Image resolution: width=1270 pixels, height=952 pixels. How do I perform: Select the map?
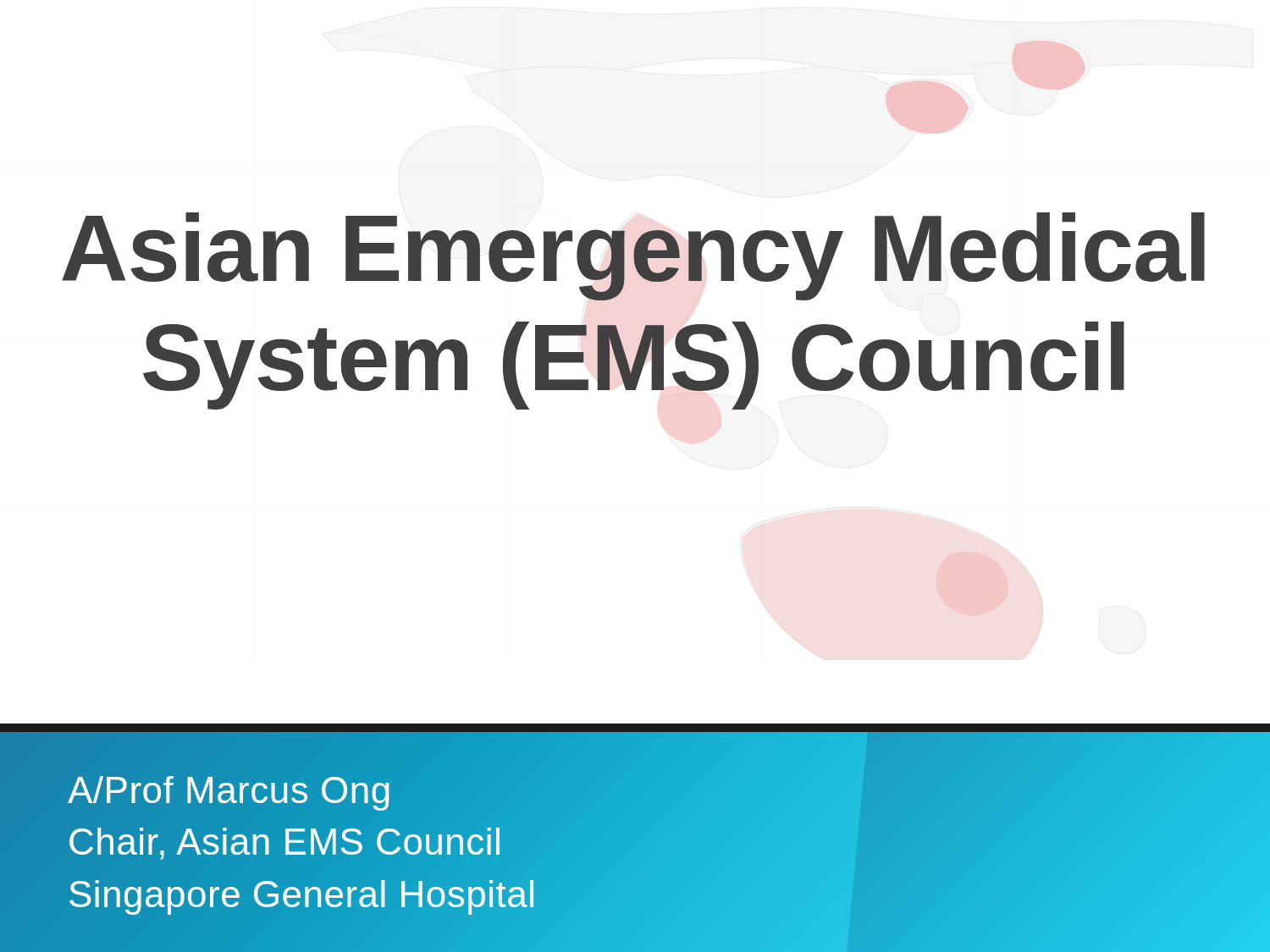(635, 330)
